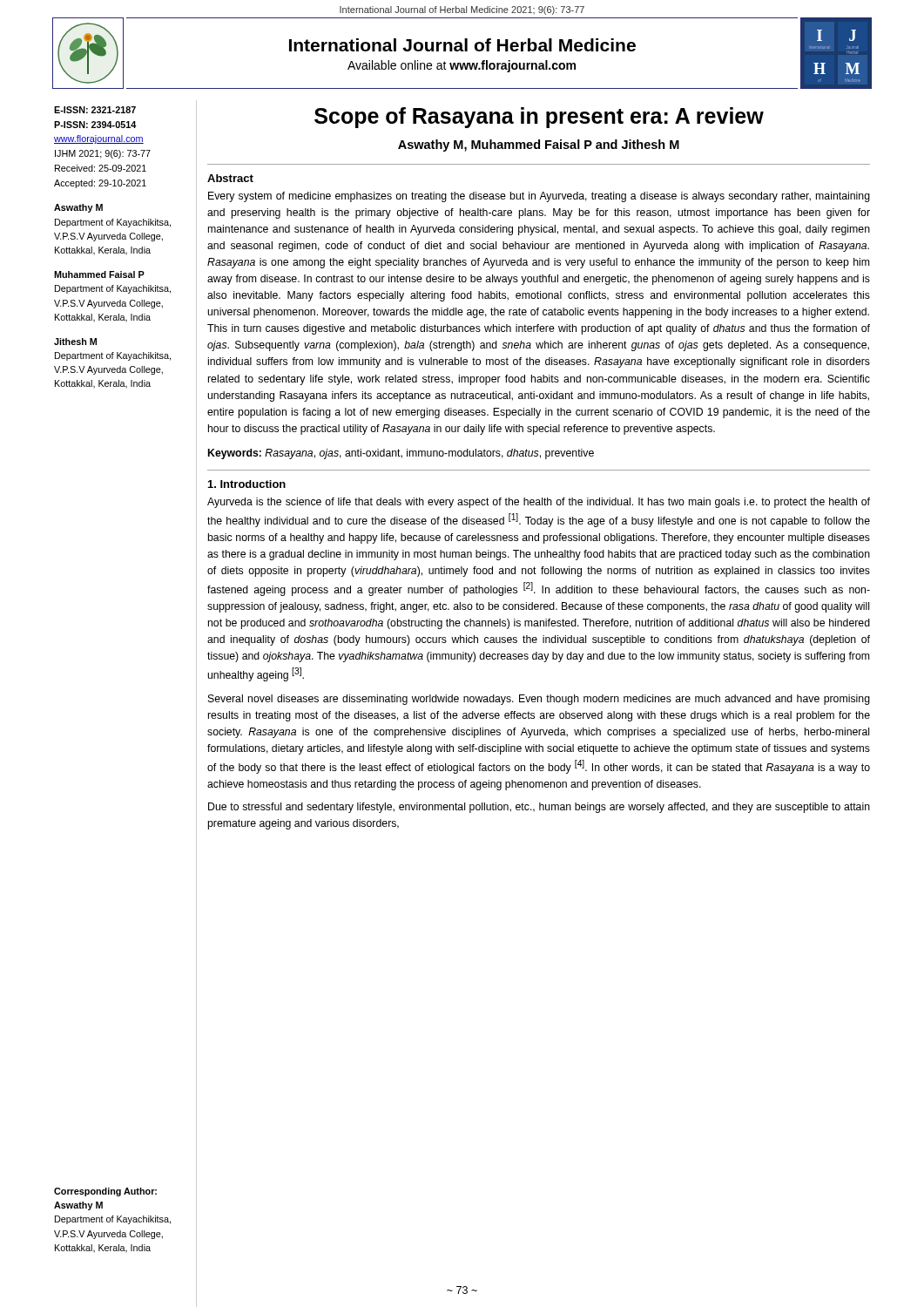This screenshot has height=1307, width=924.
Task: Click on the title with the text "Scope of Rasayana in present era: A review"
Action: point(539,116)
